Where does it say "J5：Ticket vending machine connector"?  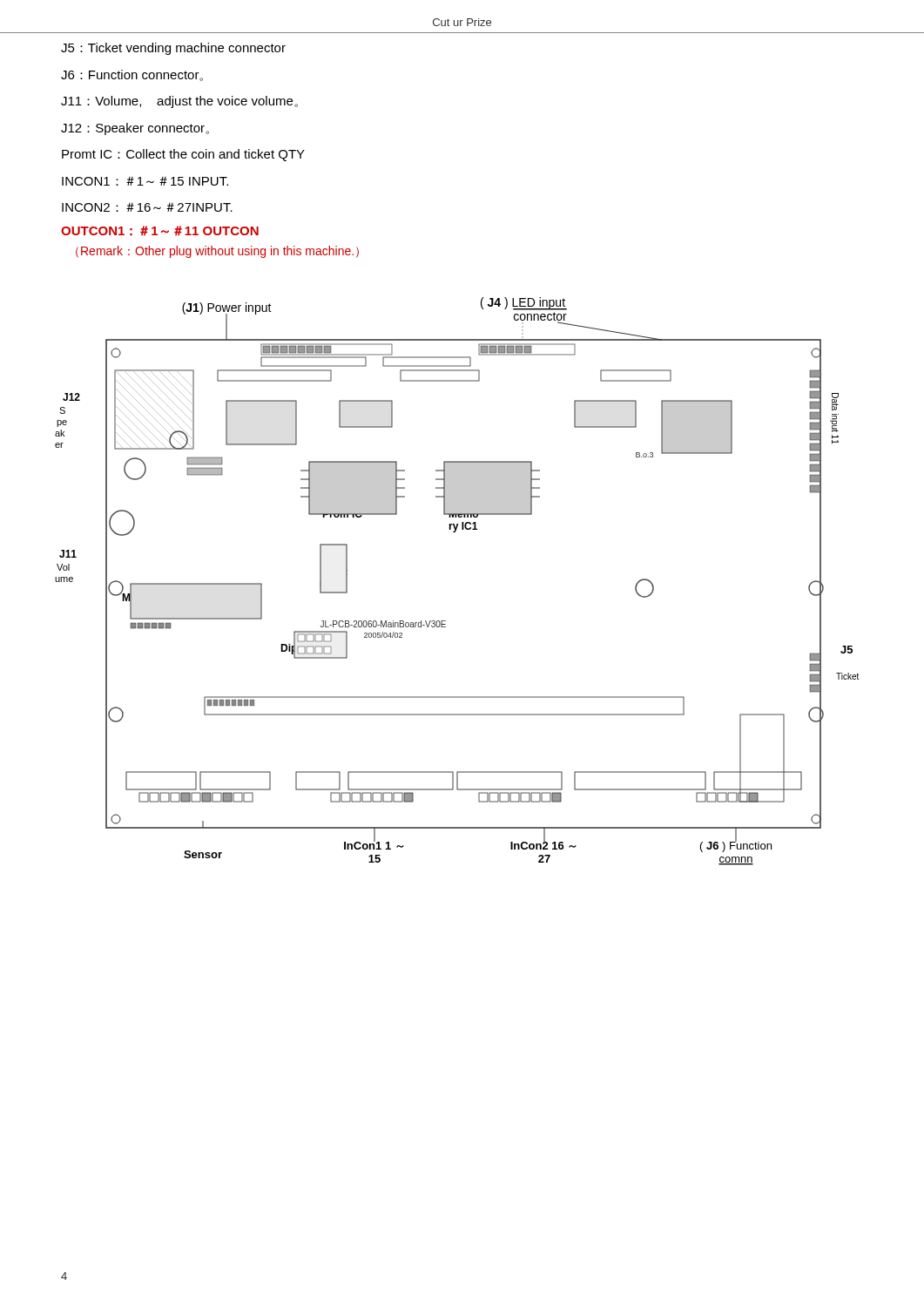173,48
